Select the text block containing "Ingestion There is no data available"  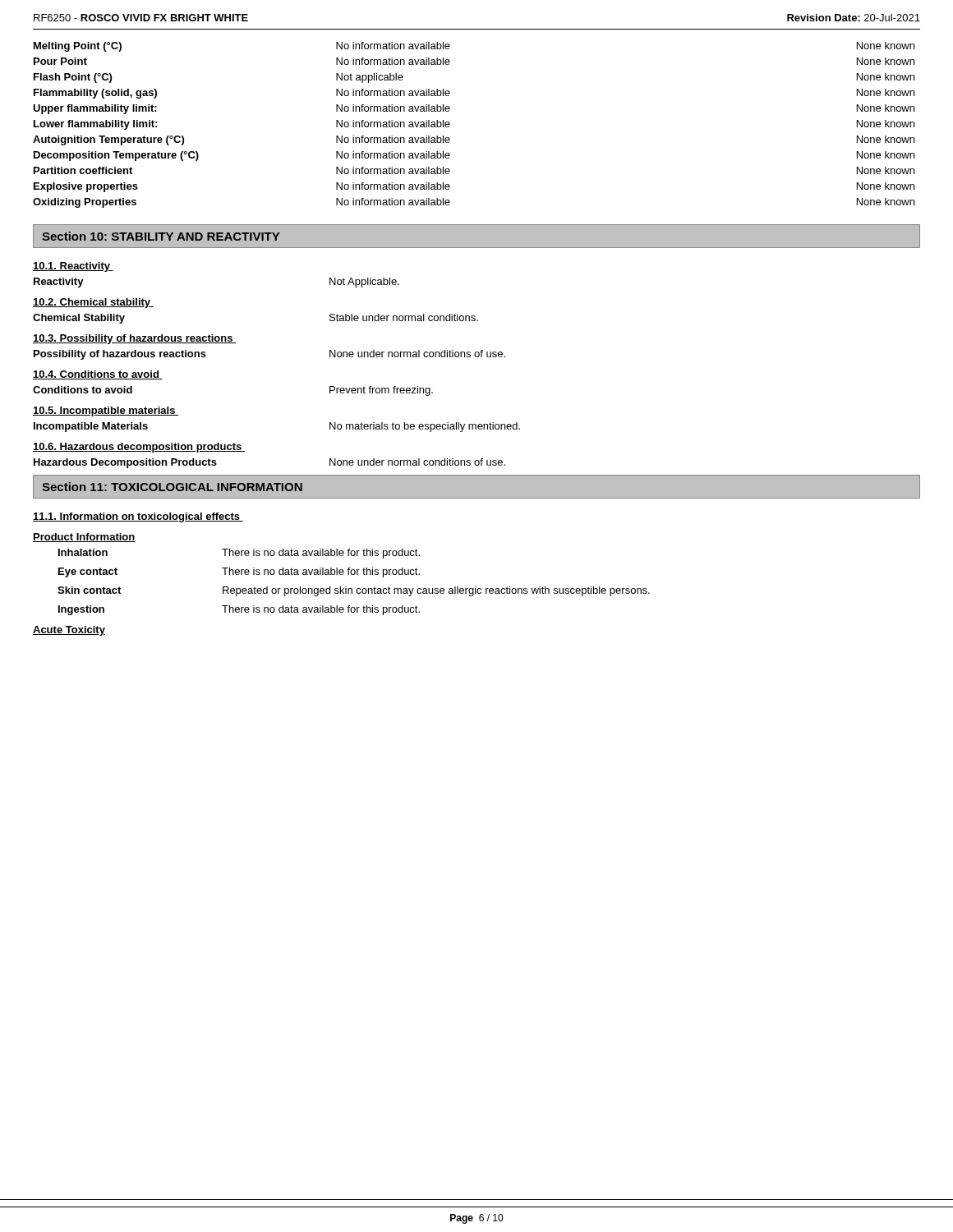coord(239,610)
